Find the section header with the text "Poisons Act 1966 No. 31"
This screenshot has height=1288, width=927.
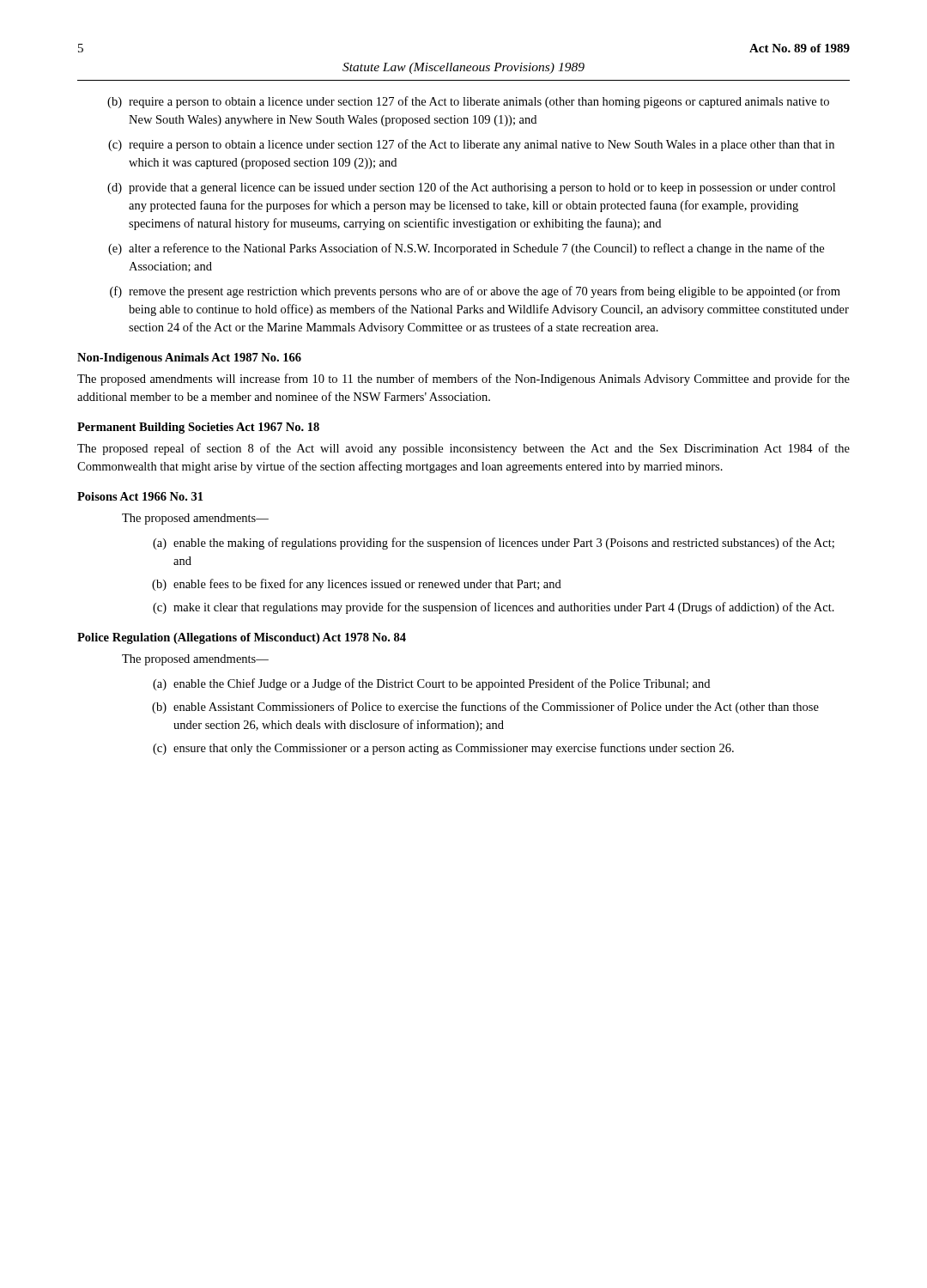140,497
